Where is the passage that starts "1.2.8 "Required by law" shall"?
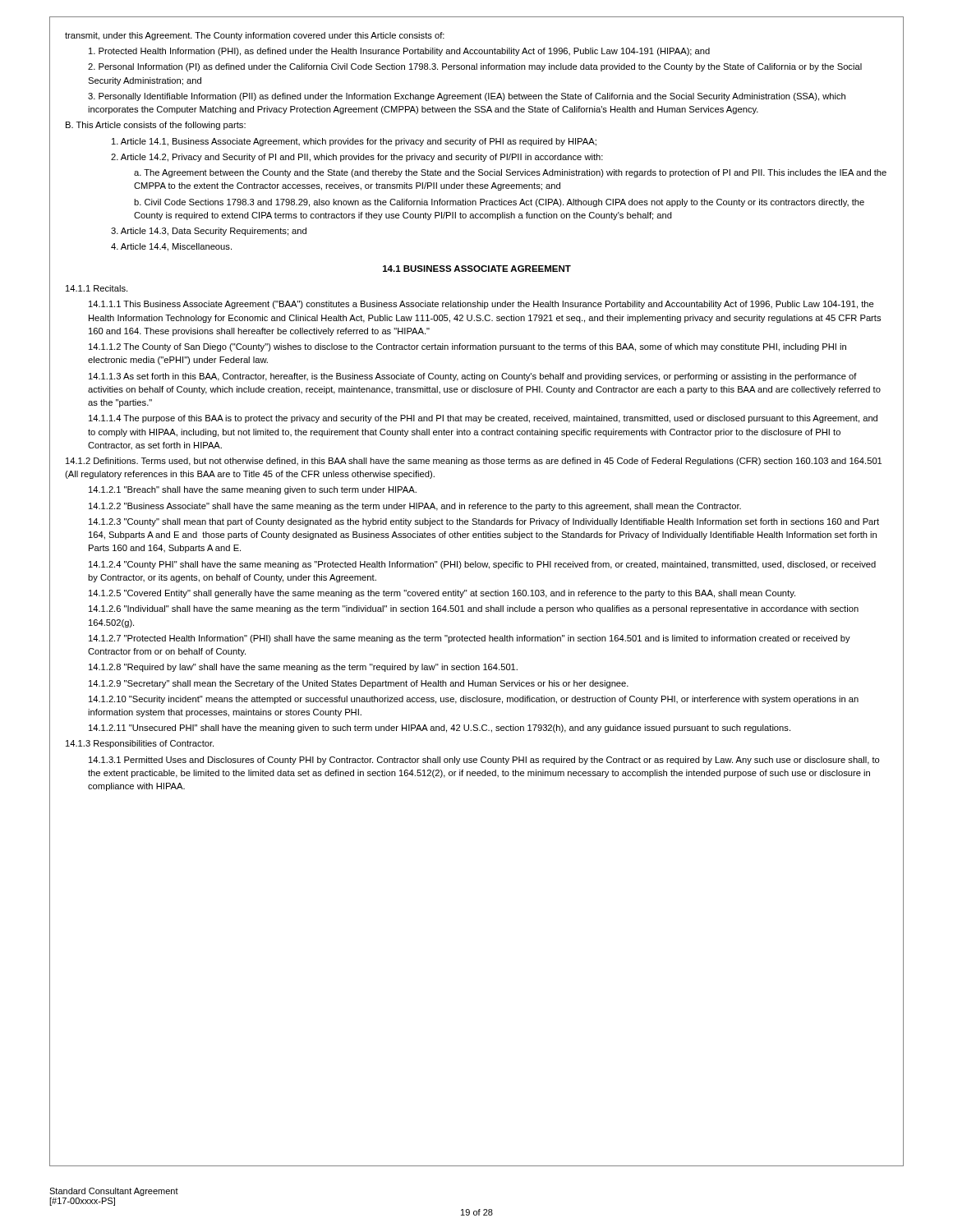953x1232 pixels. click(303, 667)
